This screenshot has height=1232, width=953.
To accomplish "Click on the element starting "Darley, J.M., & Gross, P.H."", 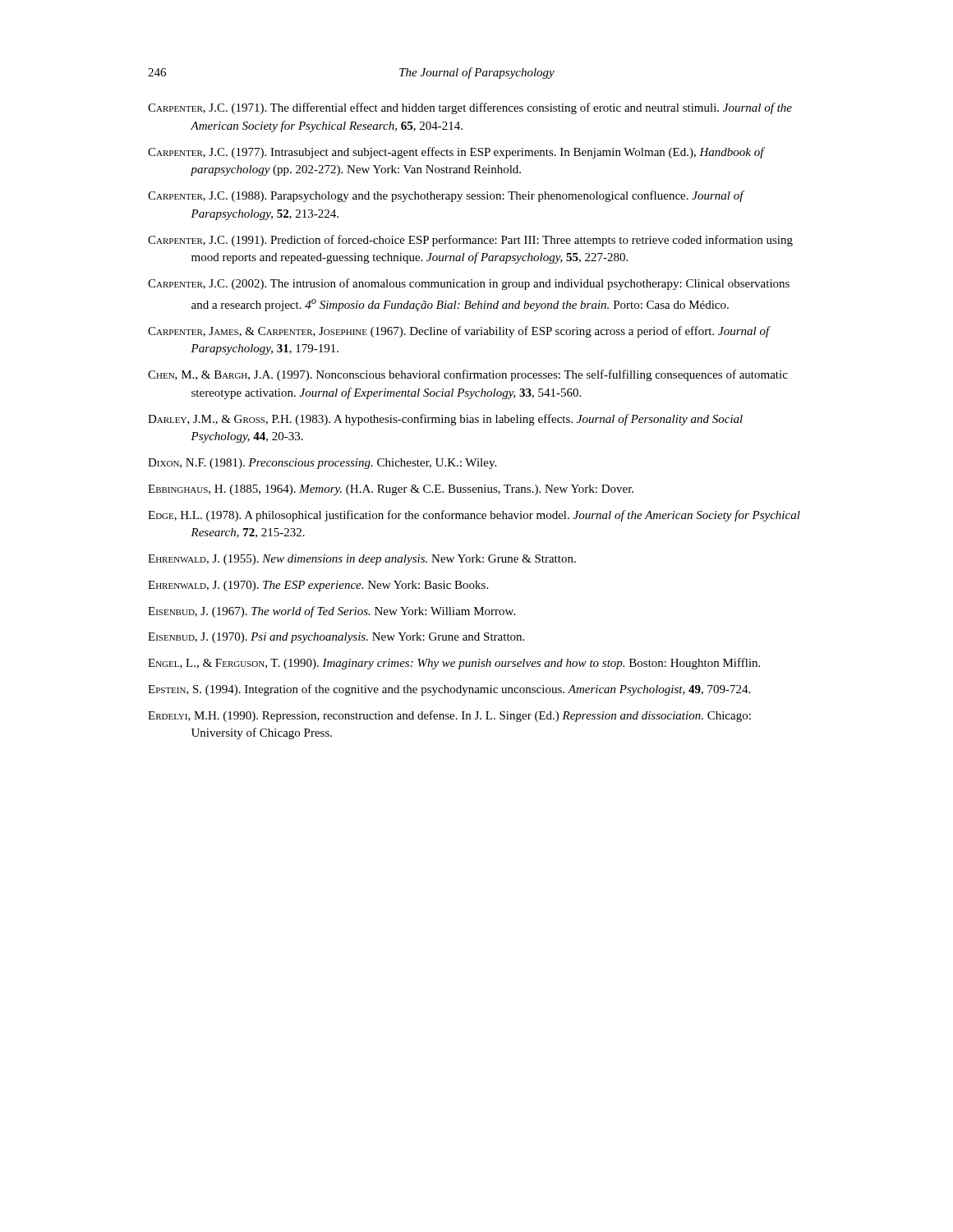I will [445, 427].
